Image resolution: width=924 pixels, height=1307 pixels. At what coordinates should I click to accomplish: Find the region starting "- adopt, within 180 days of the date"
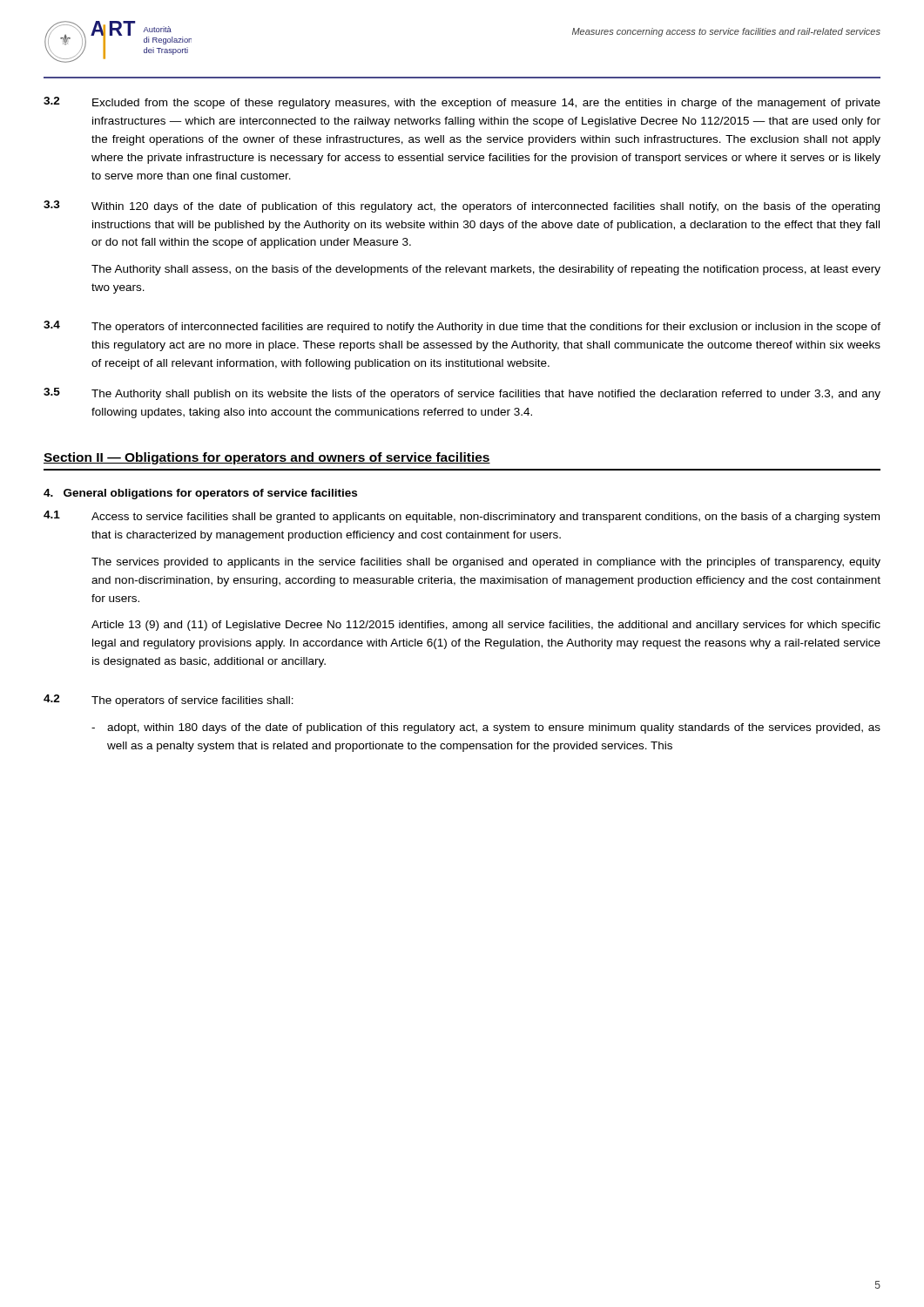point(486,737)
